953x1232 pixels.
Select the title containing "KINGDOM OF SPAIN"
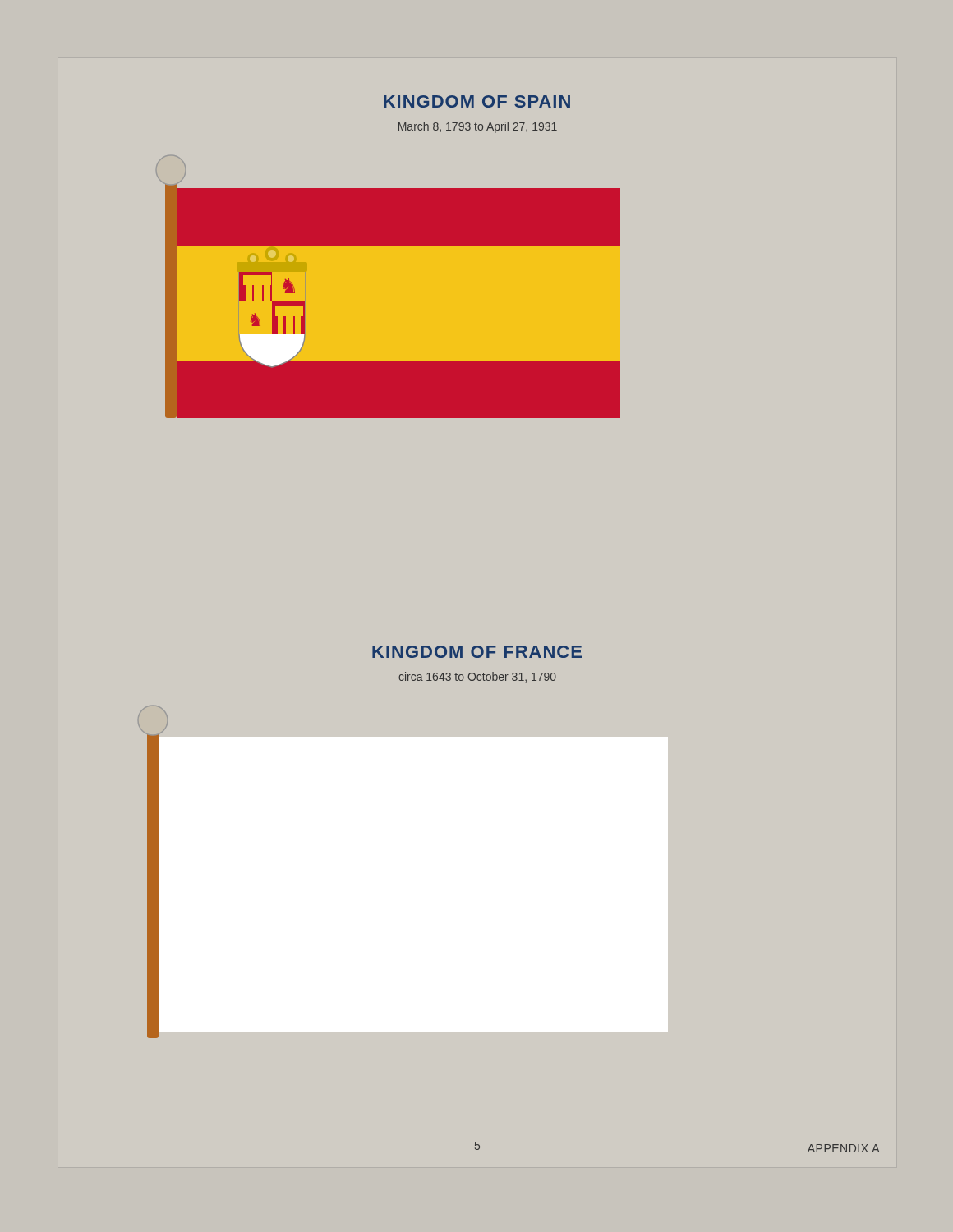click(x=477, y=101)
